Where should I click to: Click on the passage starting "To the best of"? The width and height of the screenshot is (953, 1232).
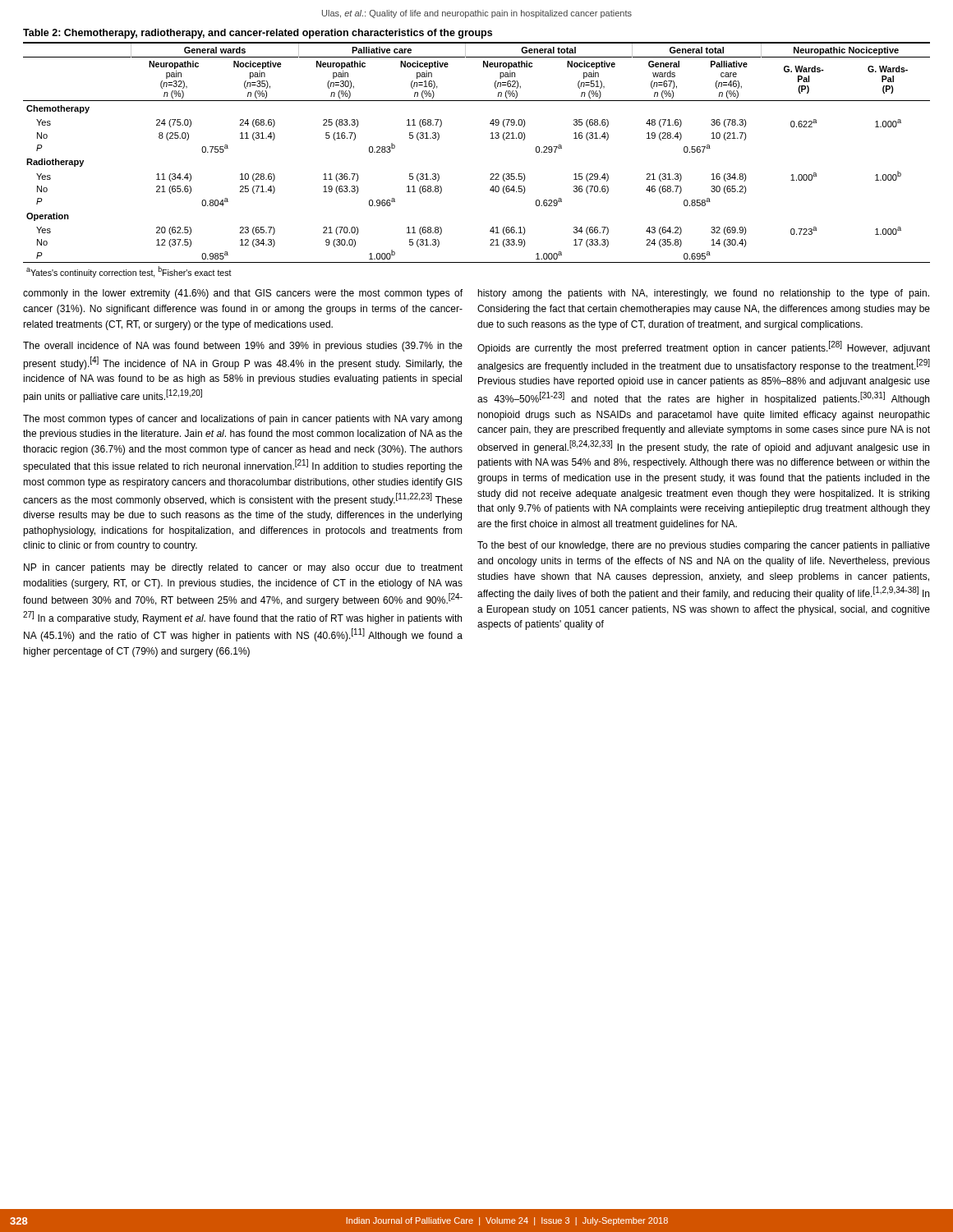tap(704, 585)
